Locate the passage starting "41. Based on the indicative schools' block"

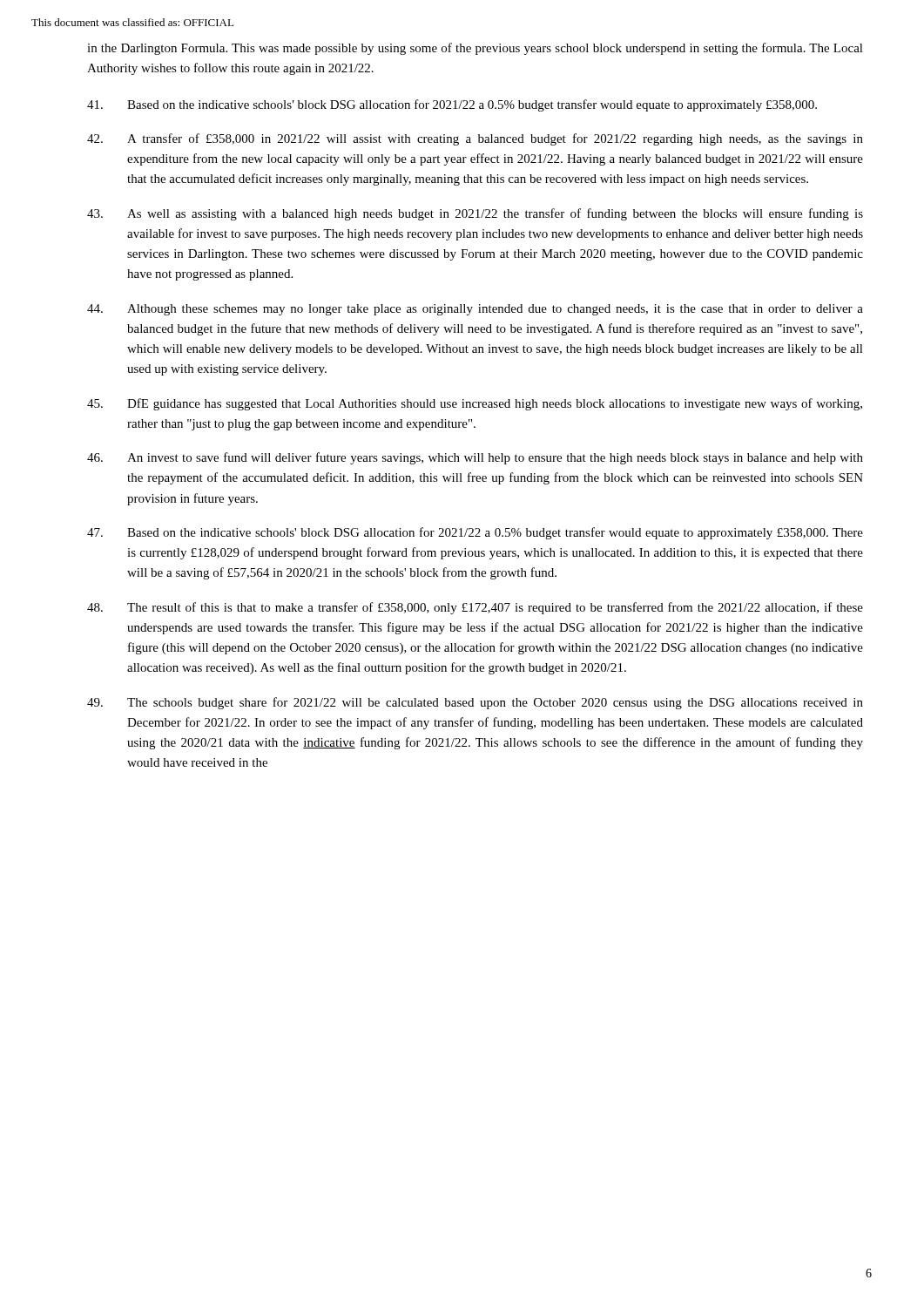[475, 105]
